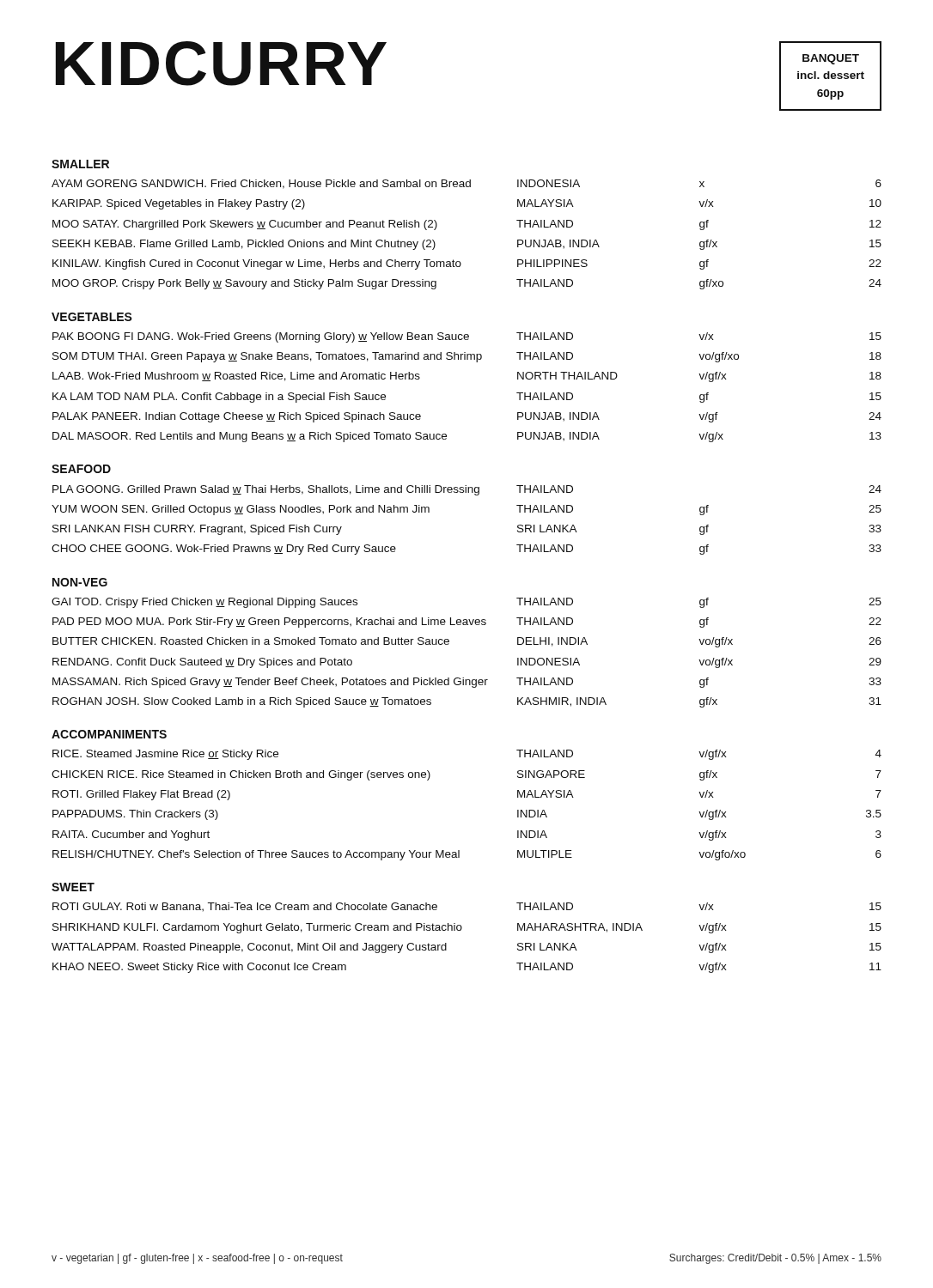Locate the table with the text "SHRIKHAND KULFI. Cardamom Yoghurt Gelato,"
The width and height of the screenshot is (933, 1288).
pos(466,937)
